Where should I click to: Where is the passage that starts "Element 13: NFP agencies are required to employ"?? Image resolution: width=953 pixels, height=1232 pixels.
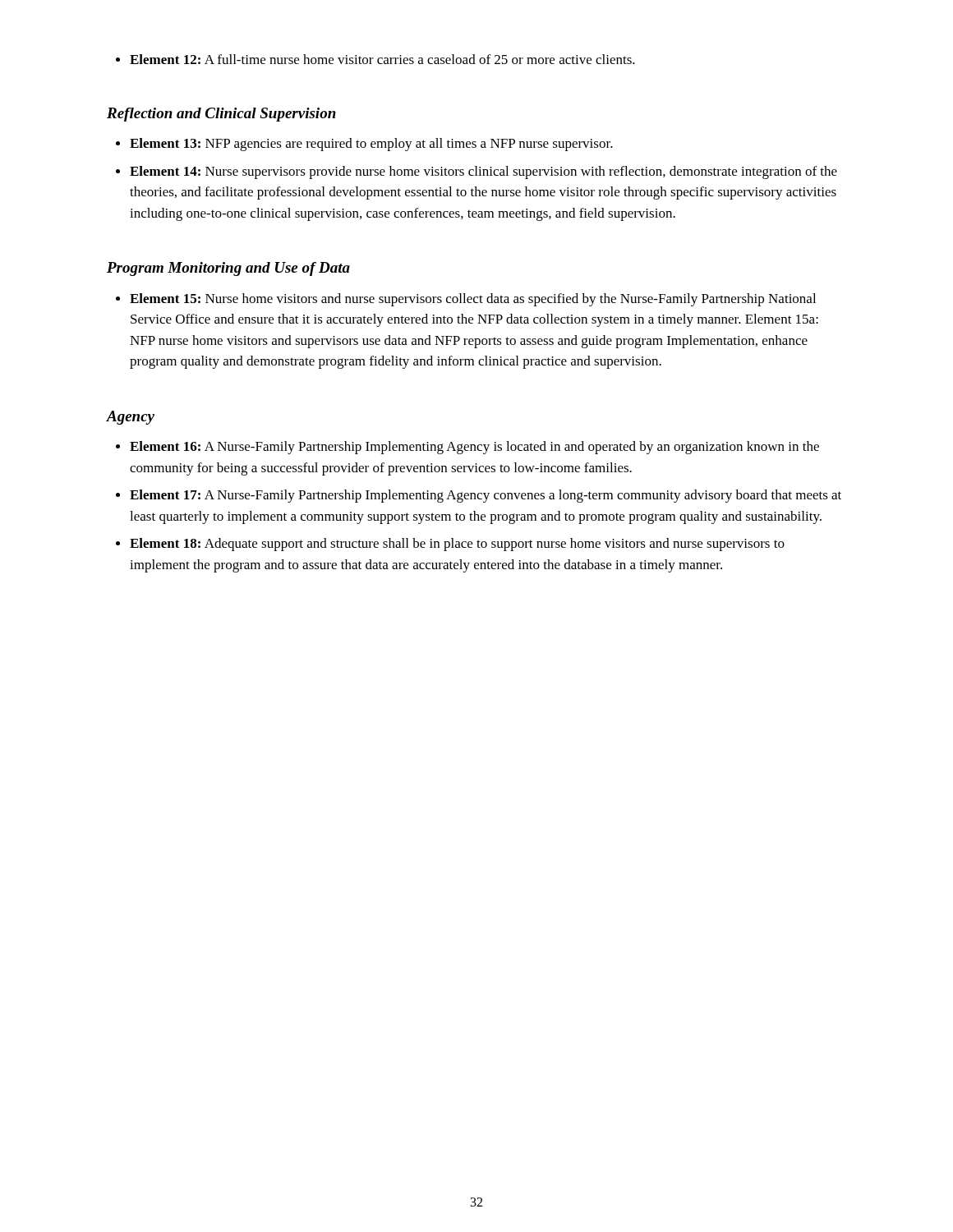click(x=476, y=144)
